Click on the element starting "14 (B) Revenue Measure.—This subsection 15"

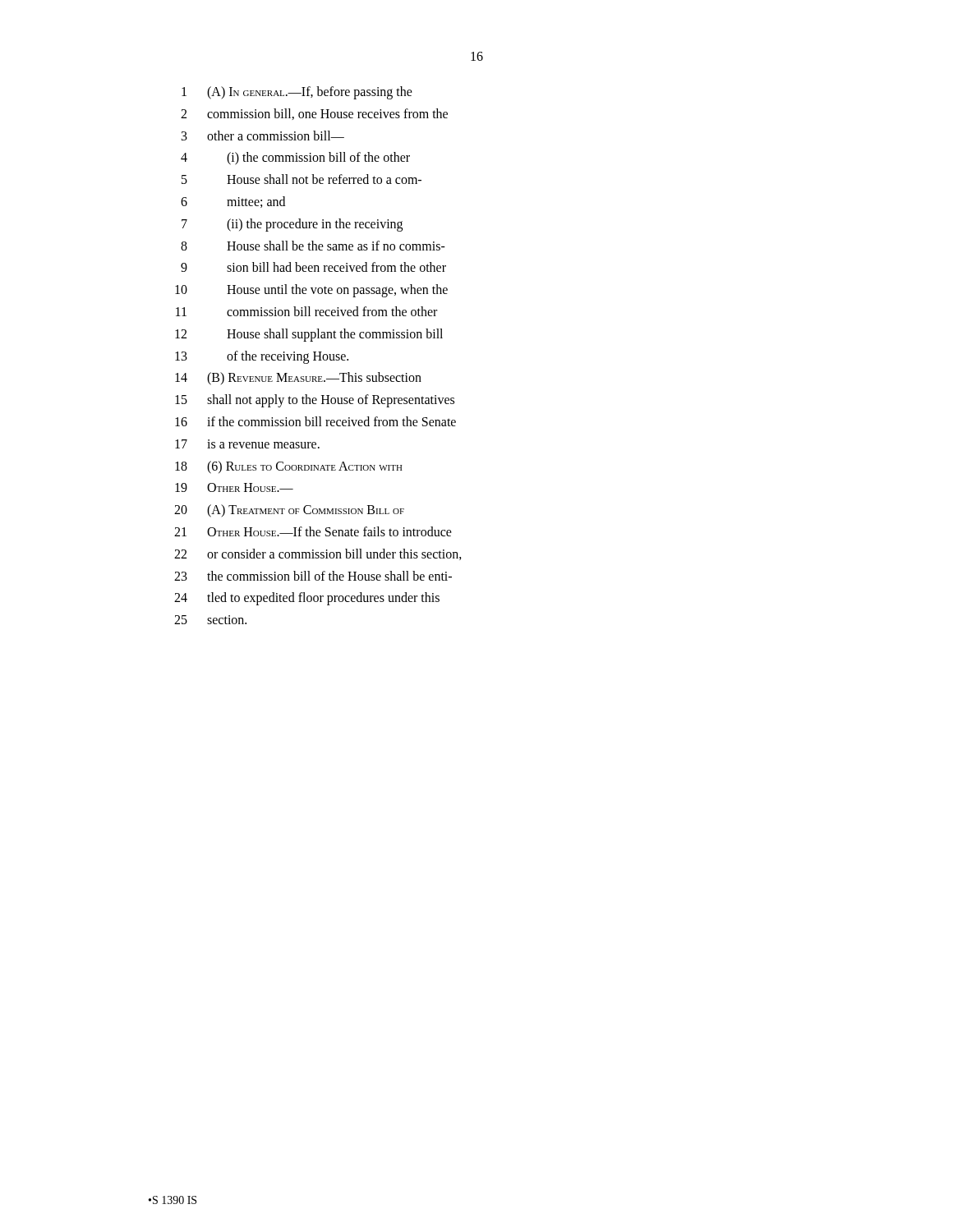click(298, 379)
